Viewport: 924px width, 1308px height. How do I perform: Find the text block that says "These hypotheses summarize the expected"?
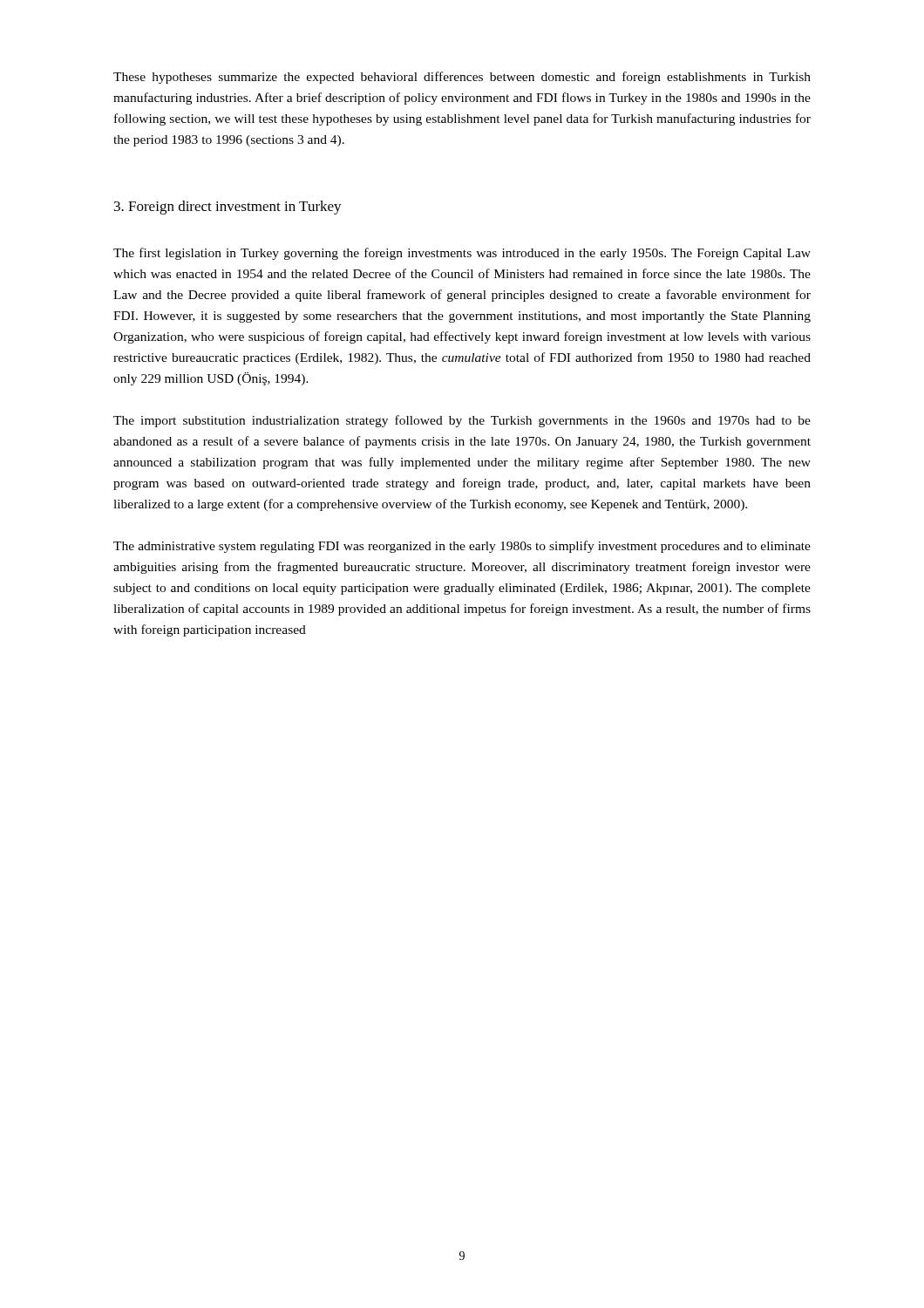click(462, 108)
